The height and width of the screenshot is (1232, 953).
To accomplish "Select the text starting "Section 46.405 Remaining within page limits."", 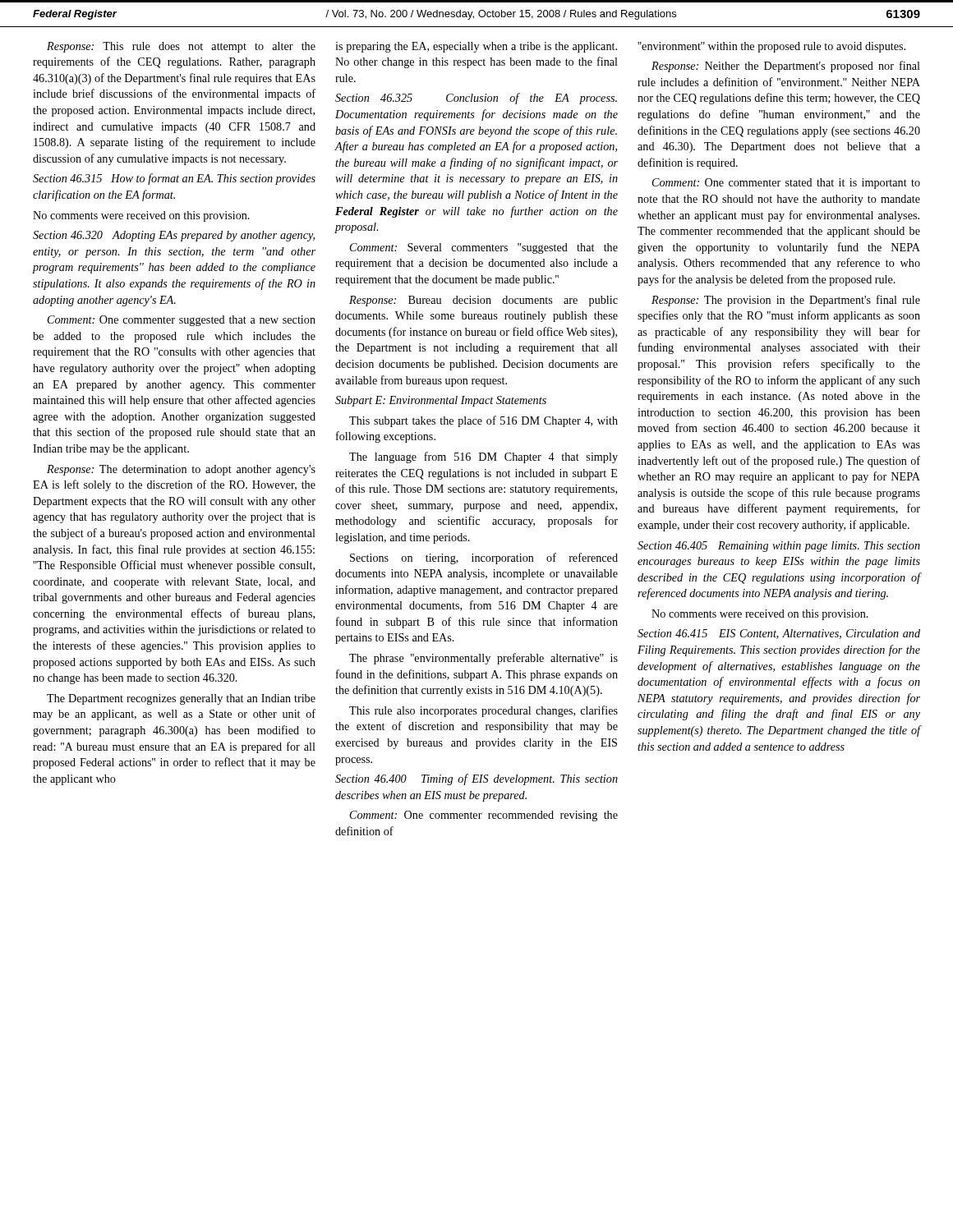I will (x=779, y=570).
